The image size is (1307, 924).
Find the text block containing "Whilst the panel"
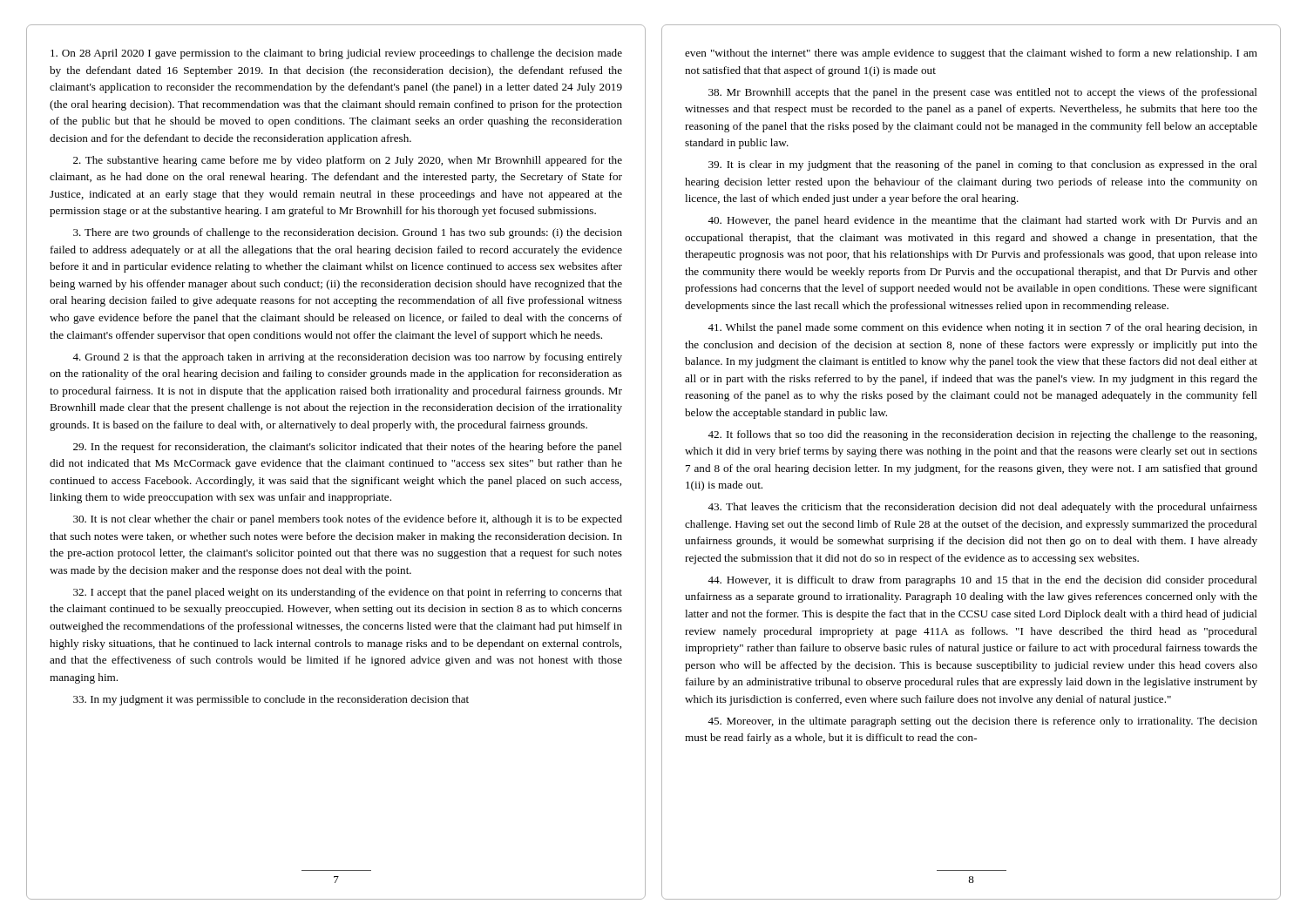pyautogui.click(x=971, y=370)
